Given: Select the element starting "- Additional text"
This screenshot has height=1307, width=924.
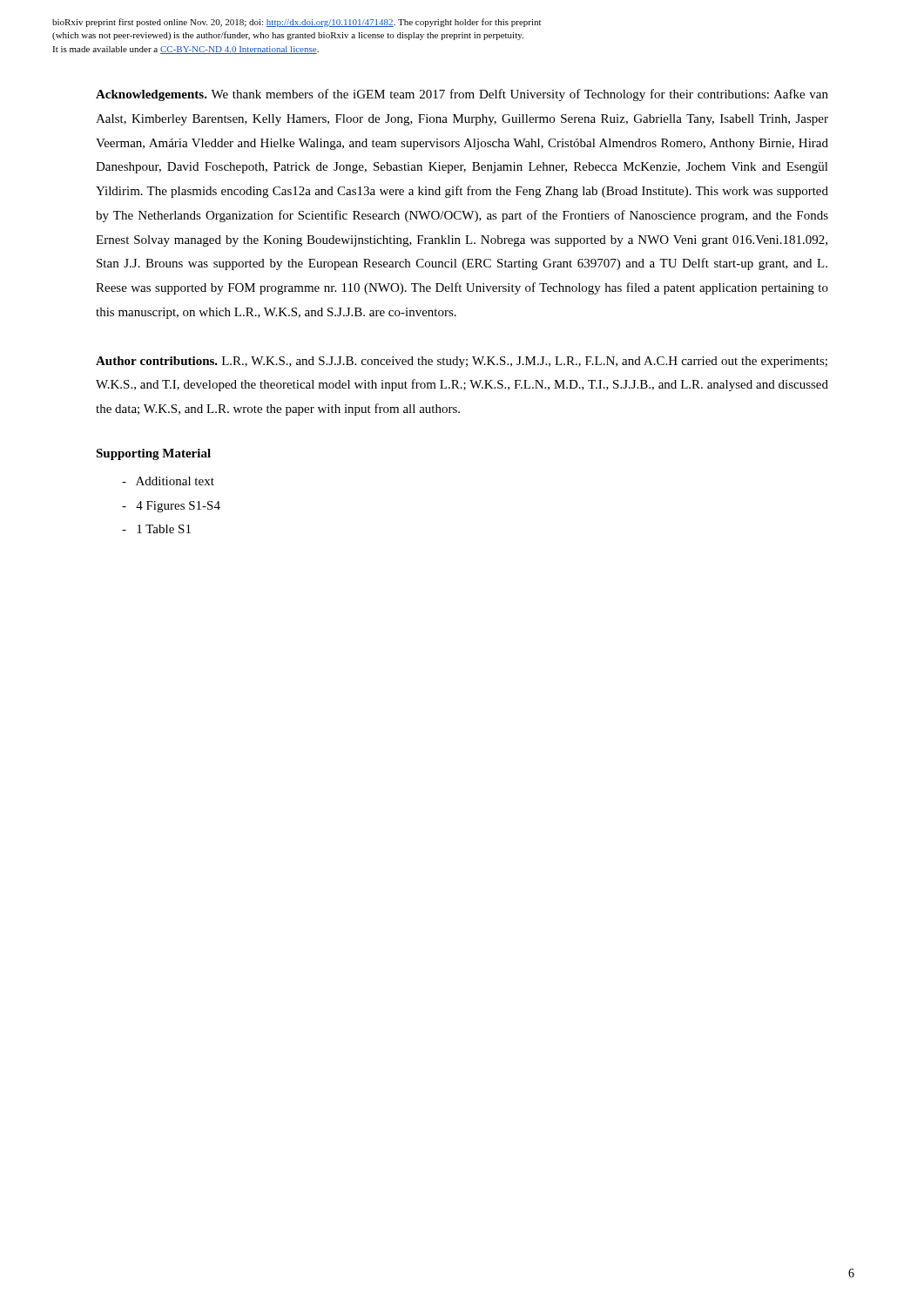Looking at the screenshot, I should click(x=168, y=481).
